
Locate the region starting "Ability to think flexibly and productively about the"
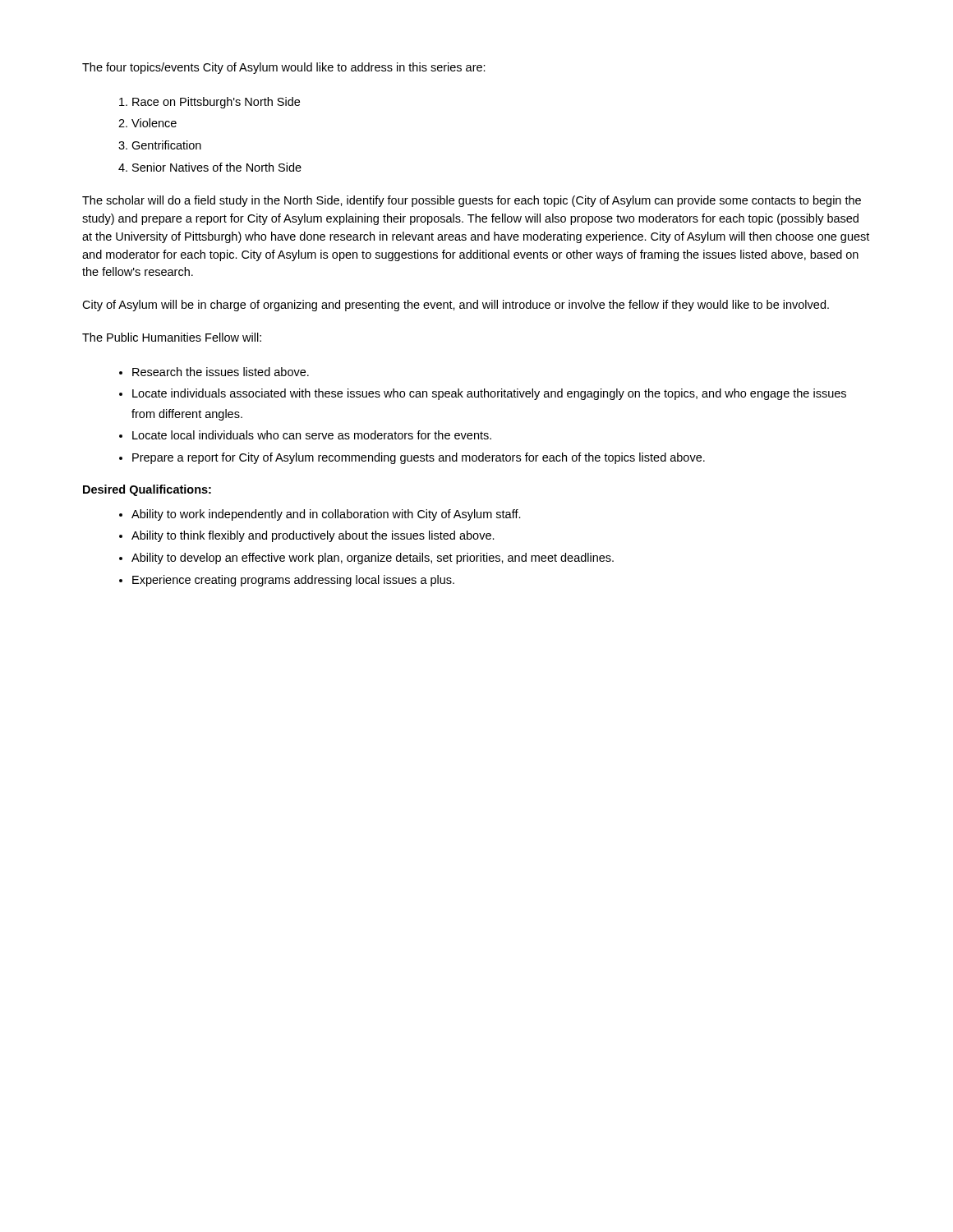tap(501, 536)
